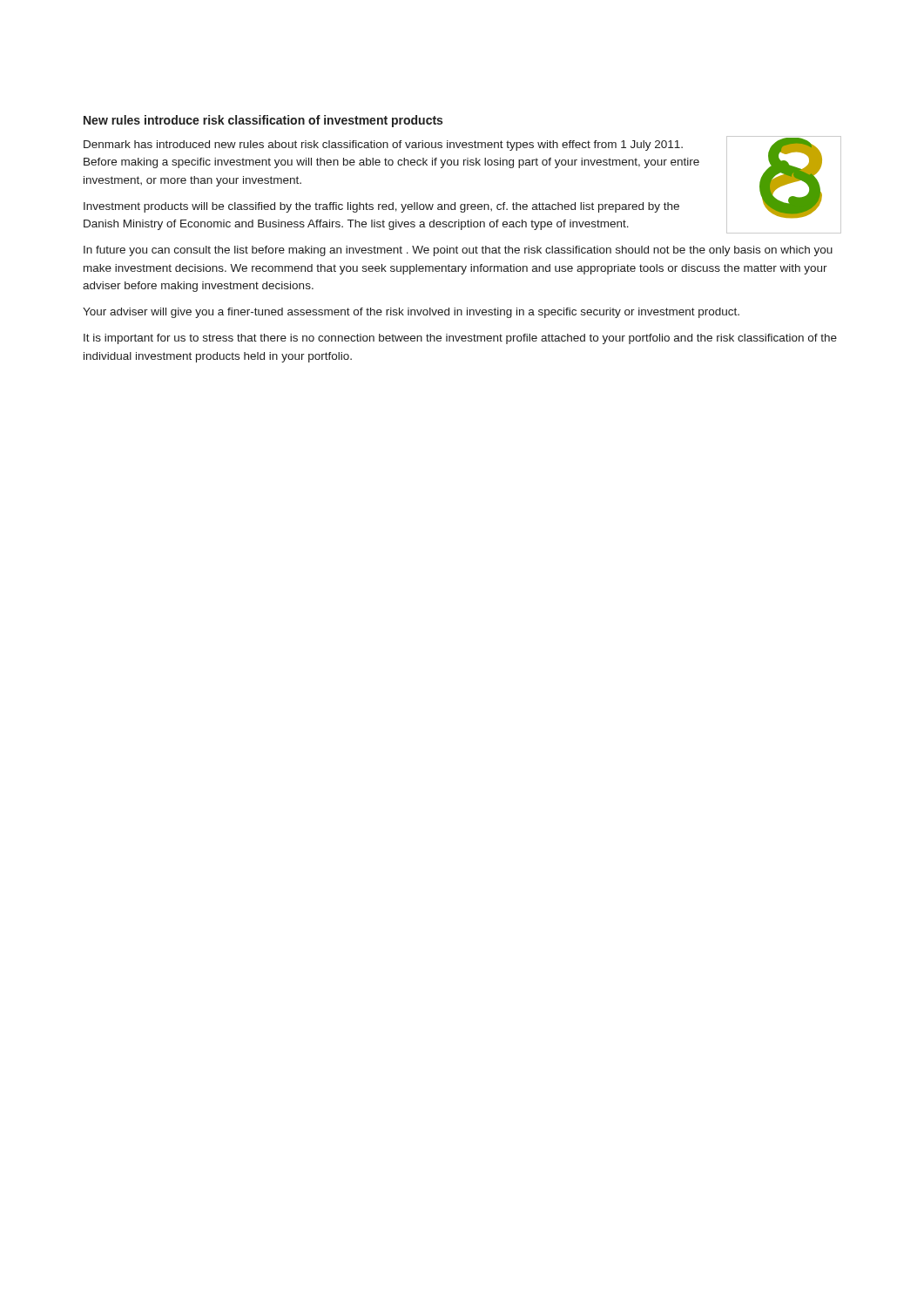
Task: Point to the element starting "Investment products will"
Action: coord(381,215)
